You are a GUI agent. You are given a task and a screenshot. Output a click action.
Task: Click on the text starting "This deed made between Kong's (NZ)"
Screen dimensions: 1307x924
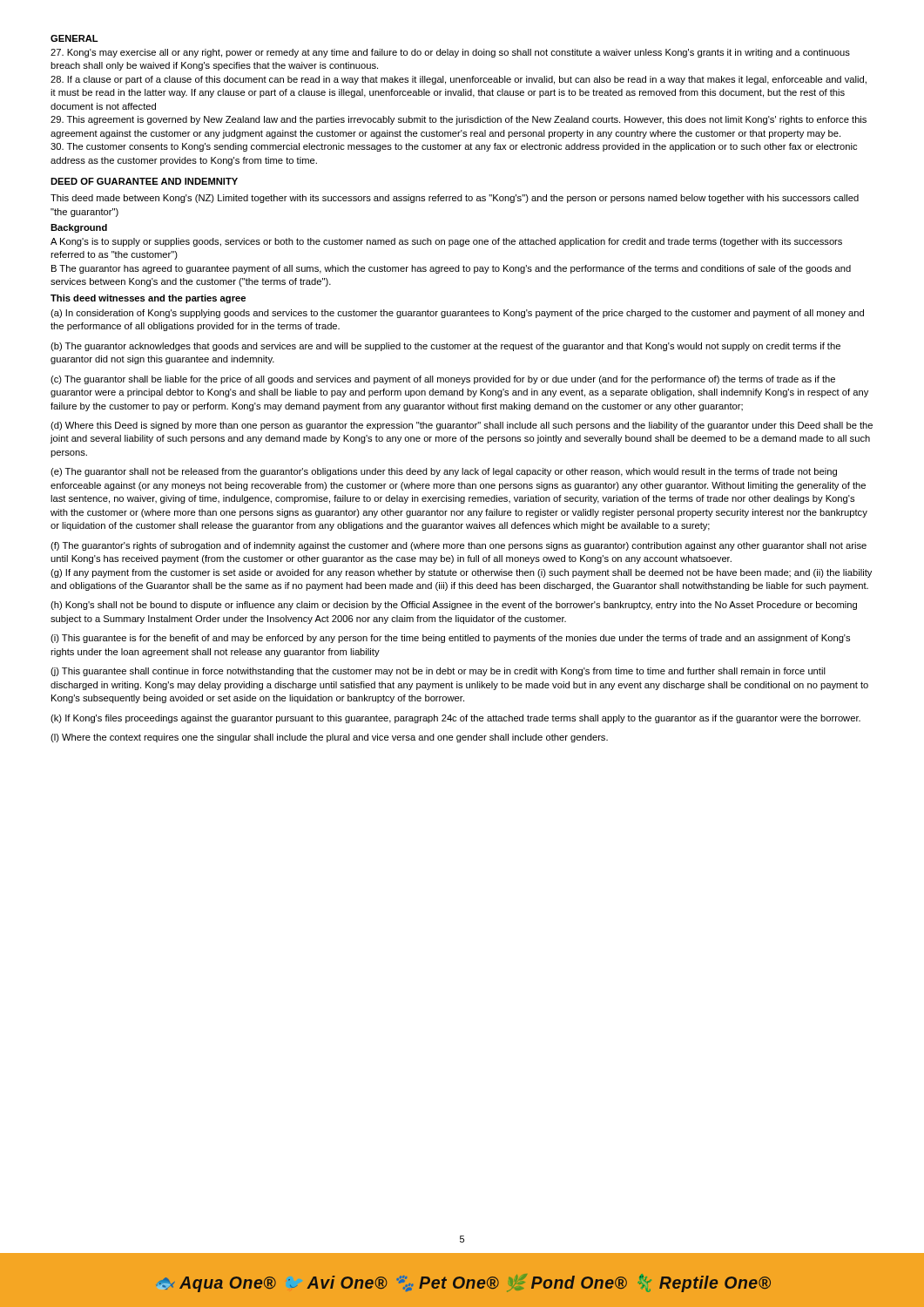point(455,205)
